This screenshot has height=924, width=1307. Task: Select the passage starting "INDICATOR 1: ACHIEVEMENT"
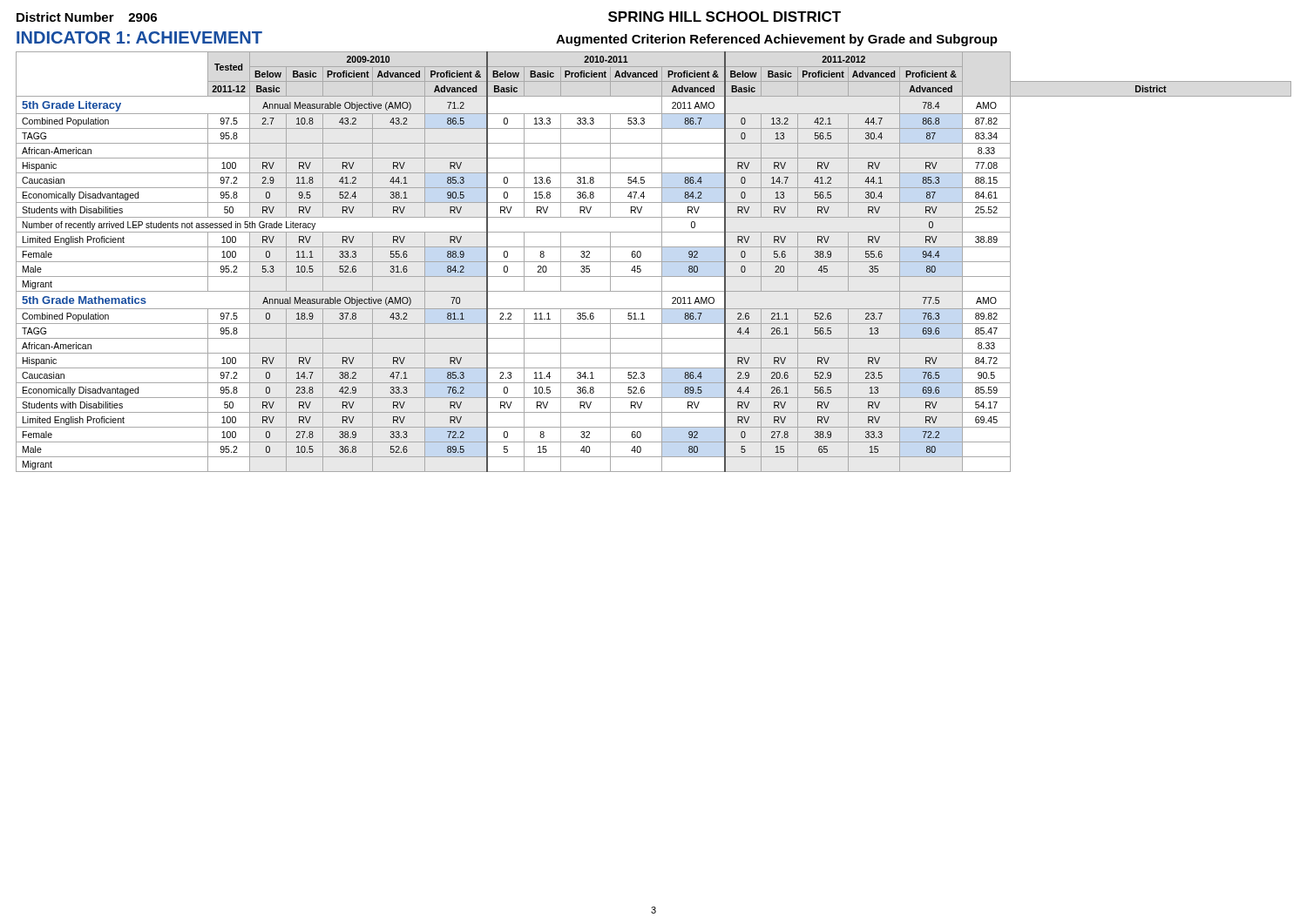(139, 37)
